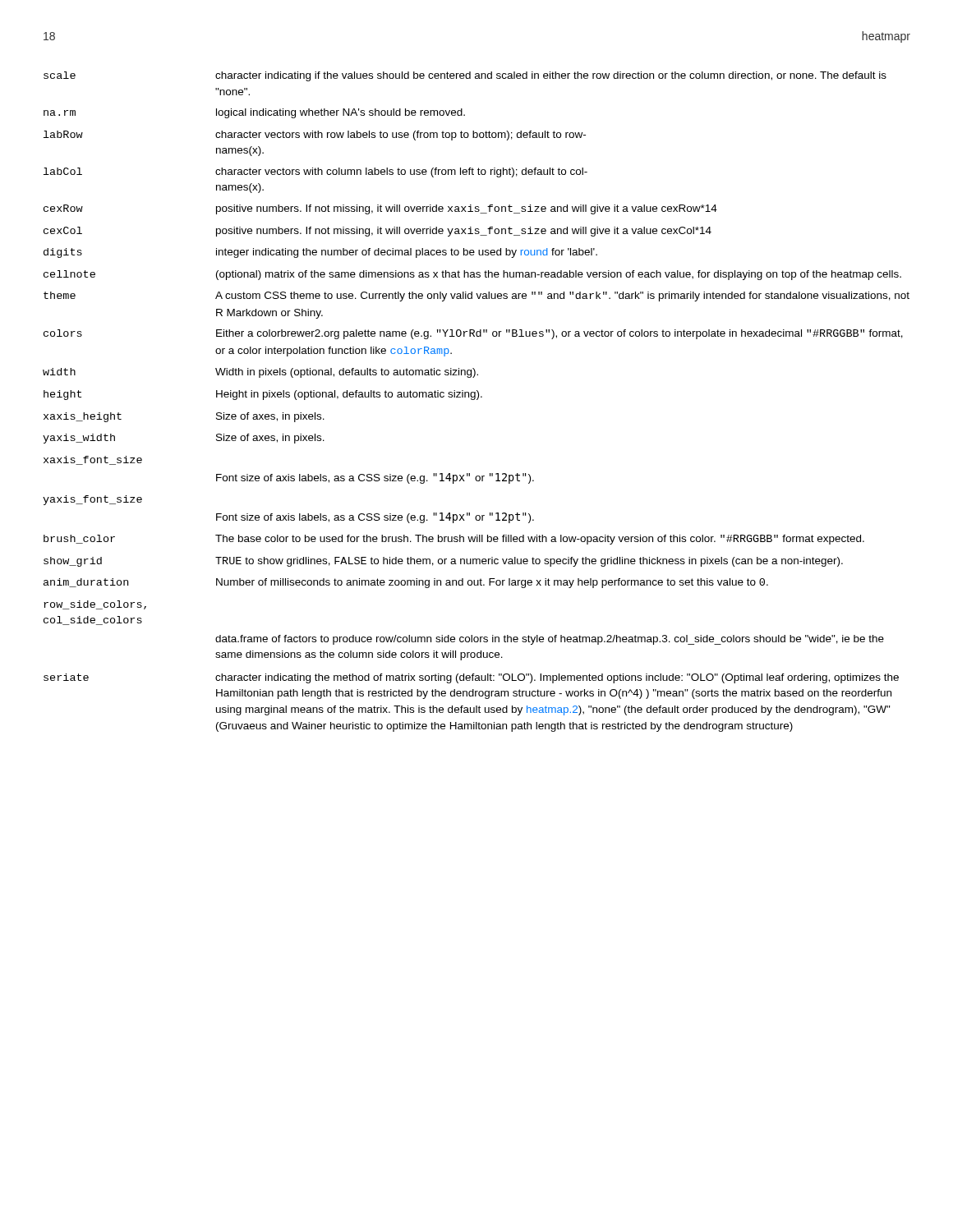Locate the list item that says "scale character indicating if the values"
953x1232 pixels.
476,83
